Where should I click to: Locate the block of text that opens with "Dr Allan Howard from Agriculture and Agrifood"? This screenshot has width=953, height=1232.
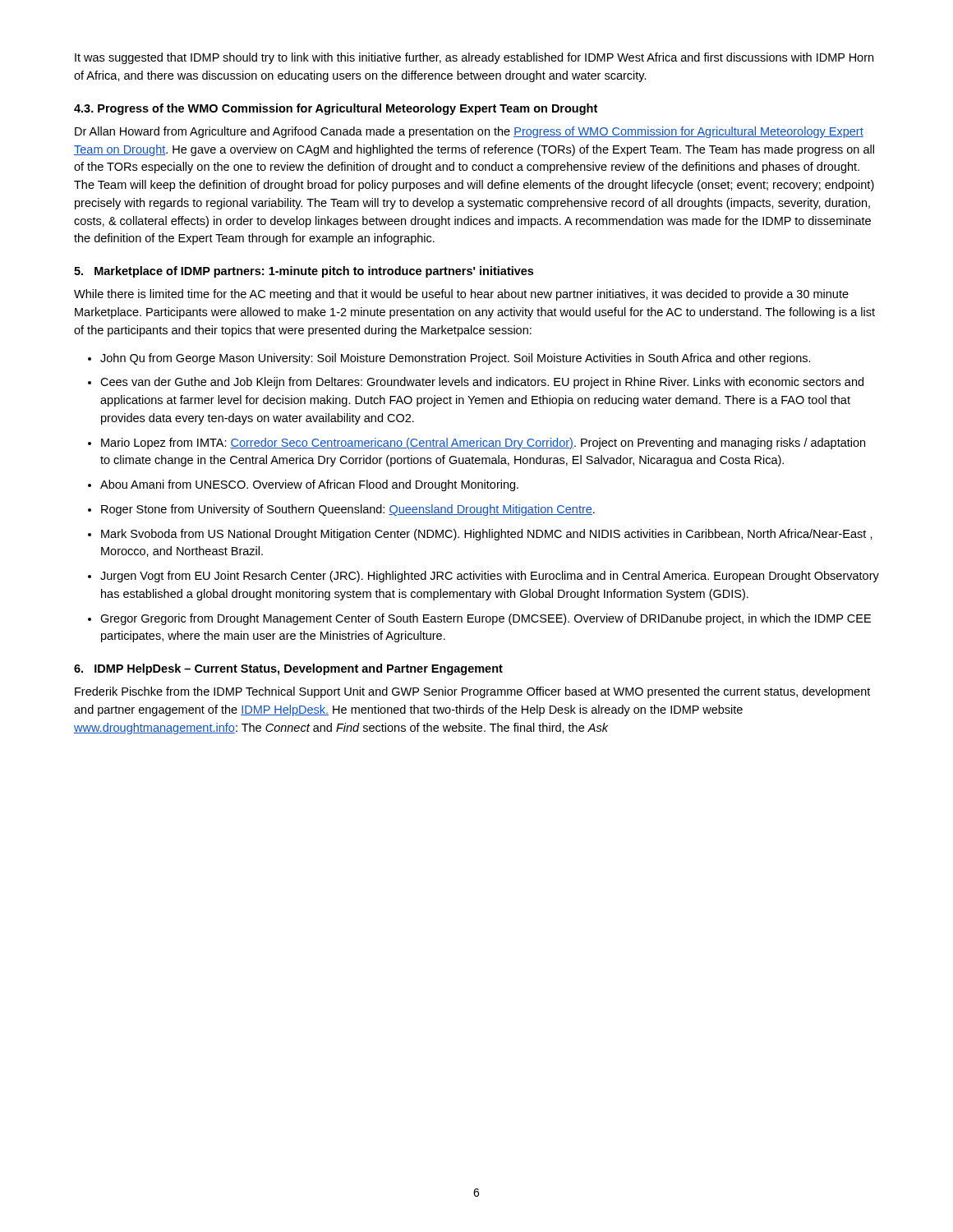(x=476, y=186)
